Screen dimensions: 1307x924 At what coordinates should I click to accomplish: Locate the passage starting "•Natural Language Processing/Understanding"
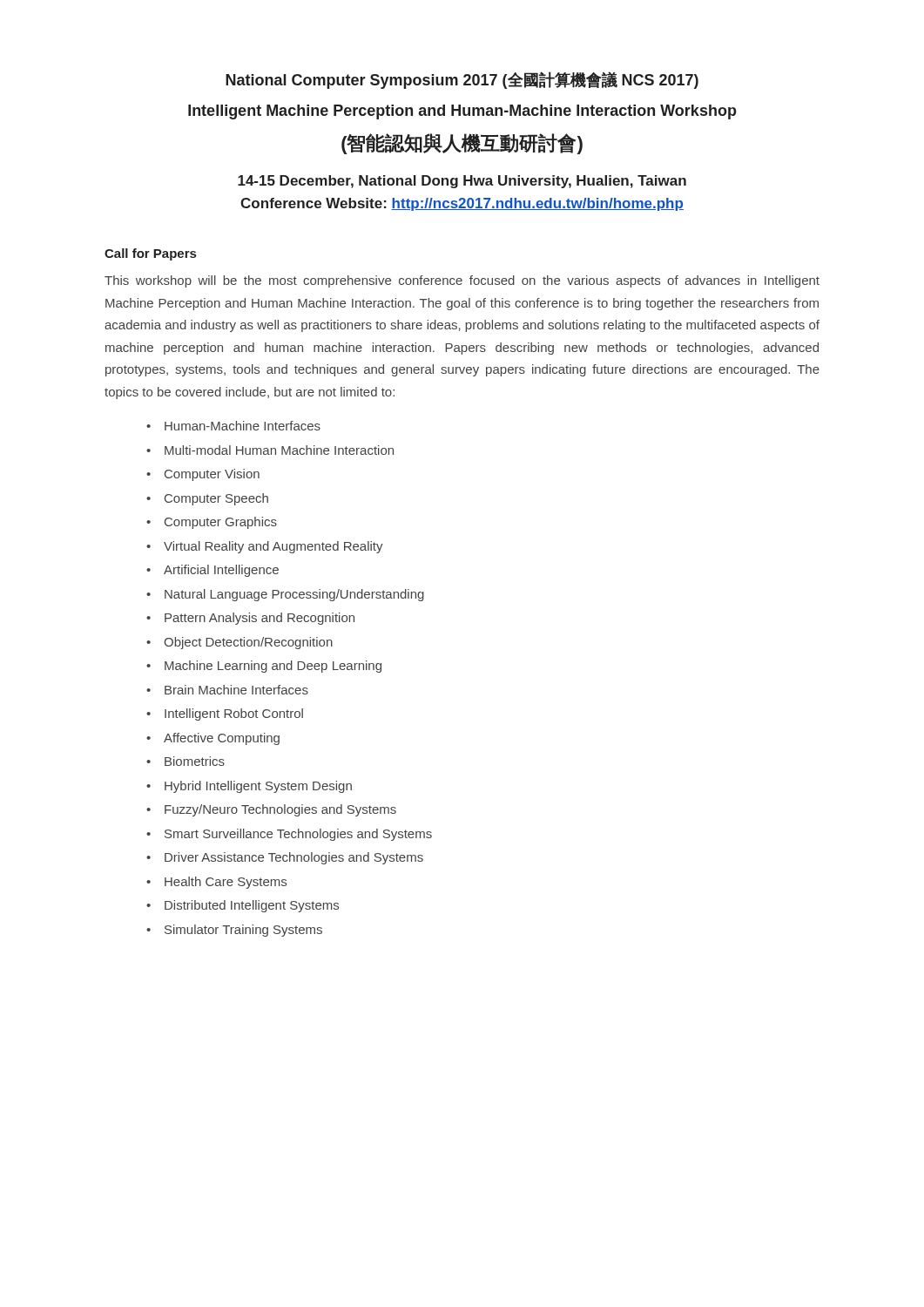285,594
